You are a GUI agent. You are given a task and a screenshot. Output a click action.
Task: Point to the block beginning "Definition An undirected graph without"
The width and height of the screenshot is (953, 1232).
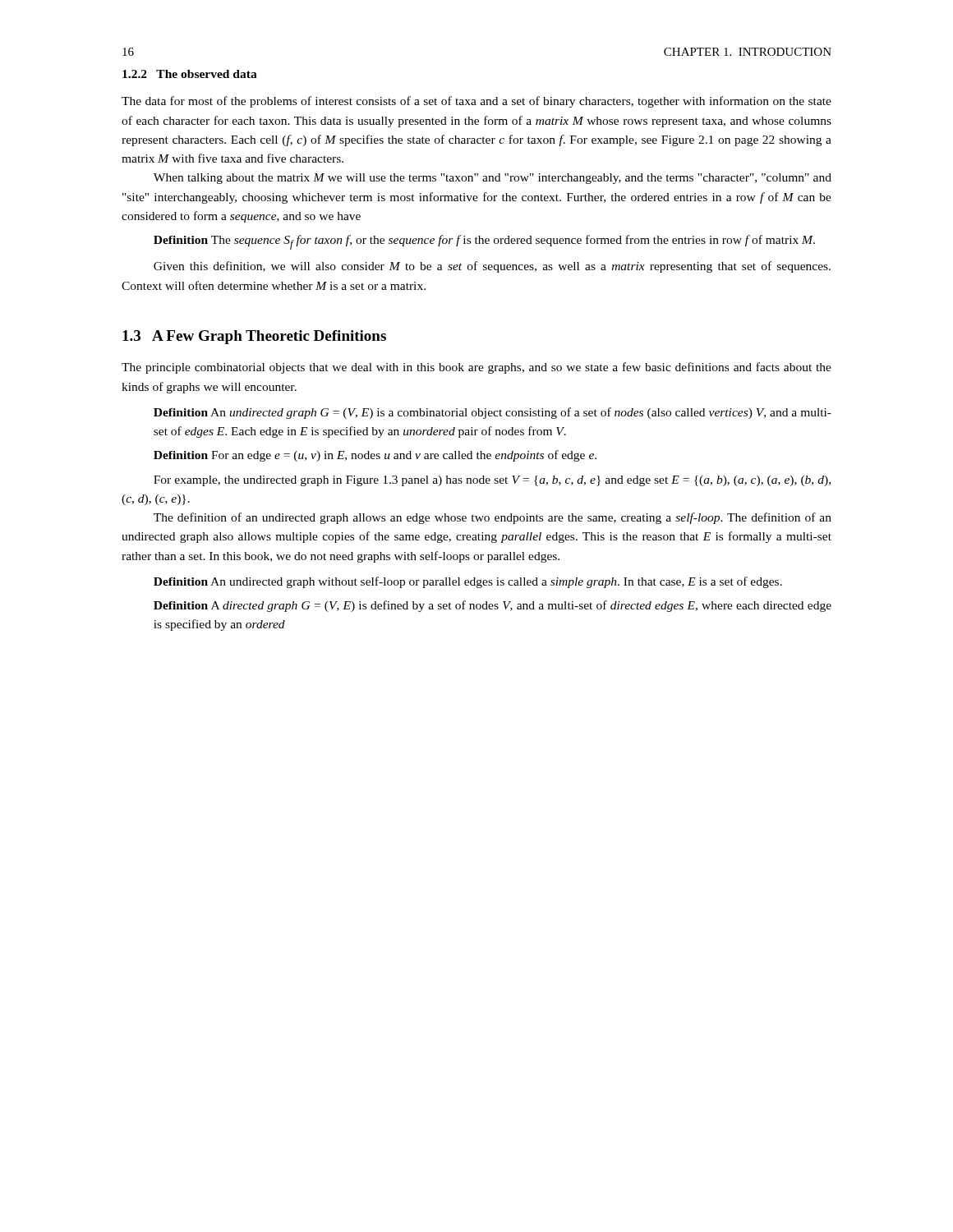(x=468, y=581)
